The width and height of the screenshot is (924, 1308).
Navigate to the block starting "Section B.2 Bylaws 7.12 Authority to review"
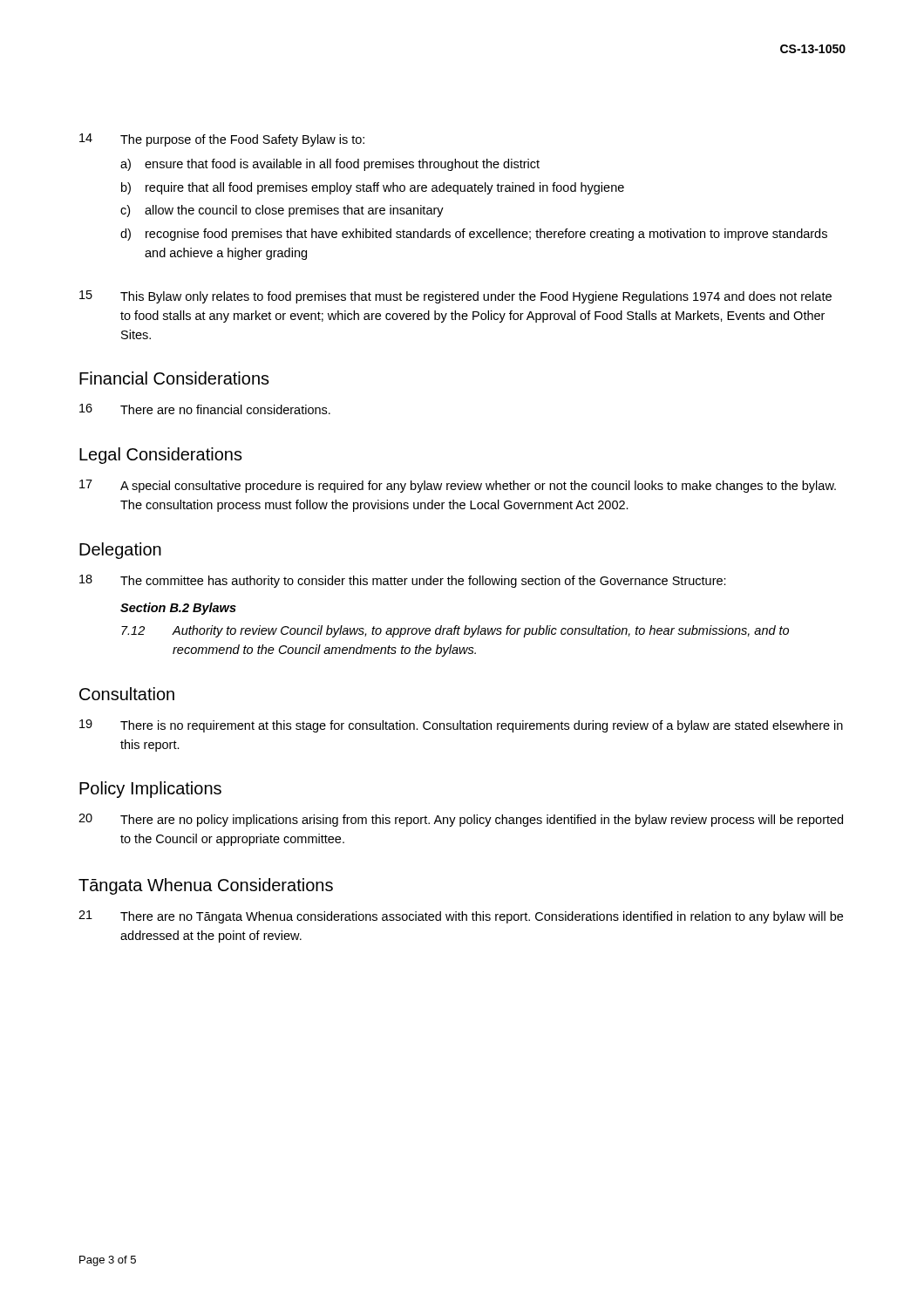tap(483, 630)
